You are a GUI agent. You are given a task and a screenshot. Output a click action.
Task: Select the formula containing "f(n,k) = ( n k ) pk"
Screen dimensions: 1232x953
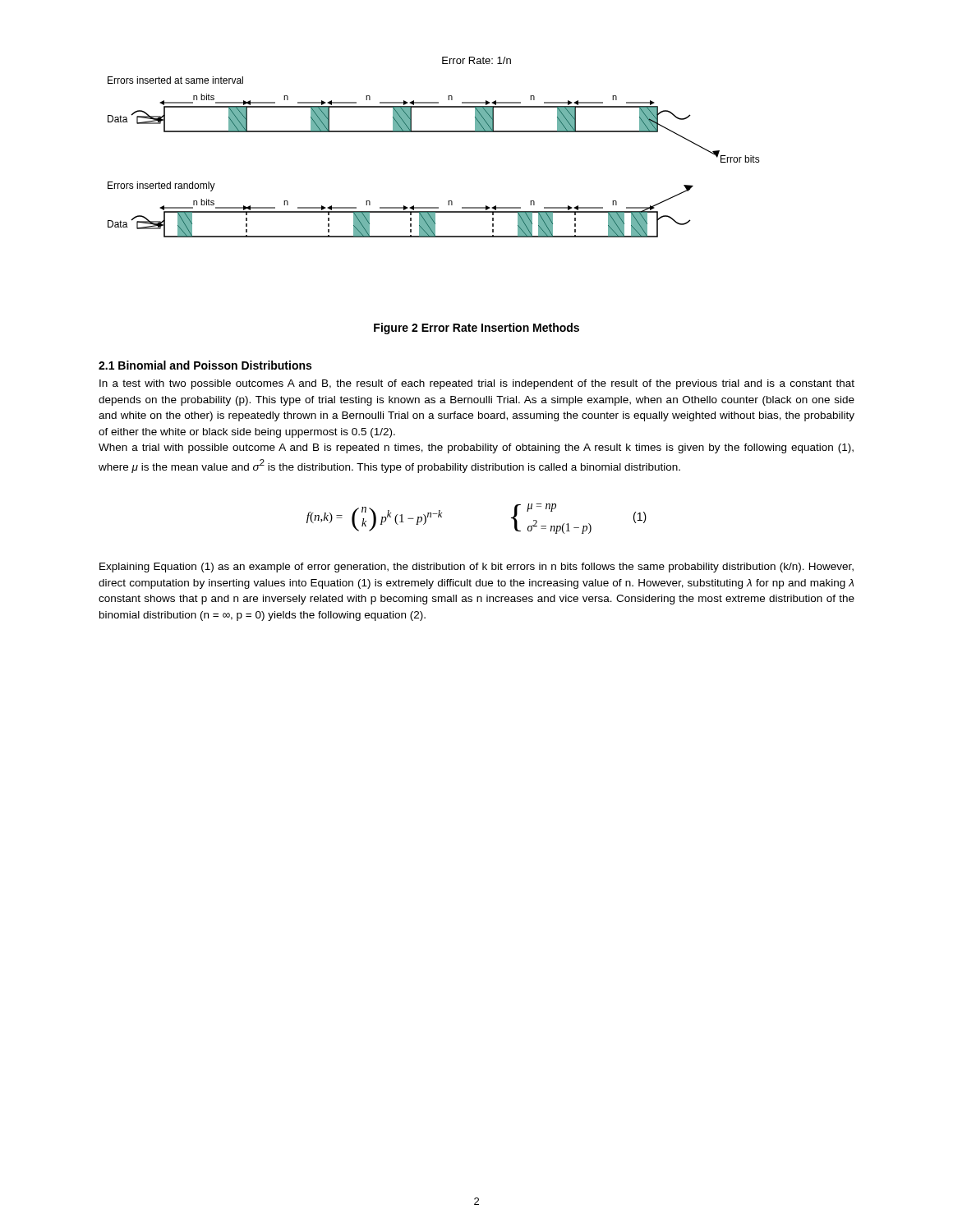pos(373,519)
